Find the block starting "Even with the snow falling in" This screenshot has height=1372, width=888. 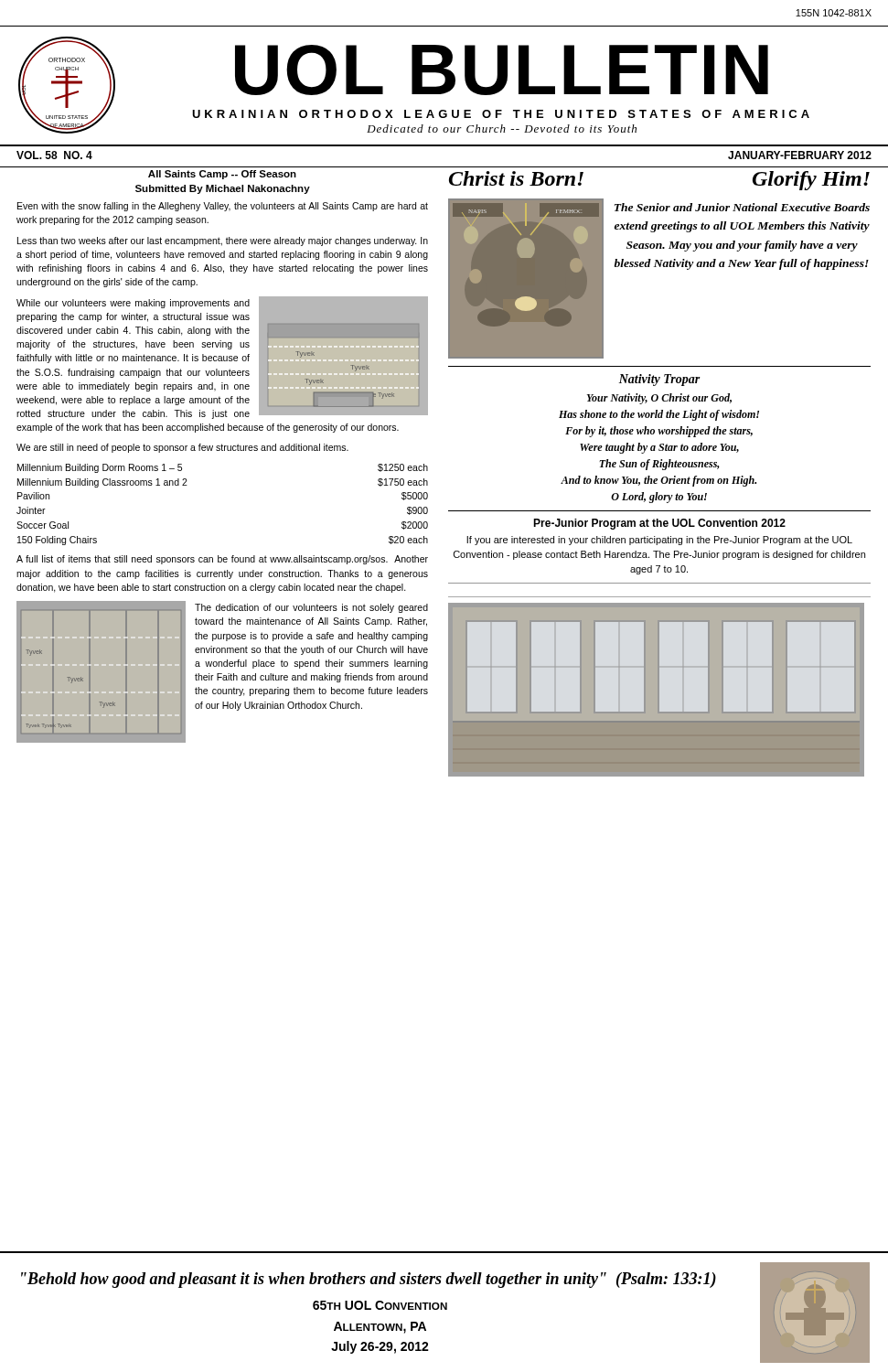coord(222,213)
